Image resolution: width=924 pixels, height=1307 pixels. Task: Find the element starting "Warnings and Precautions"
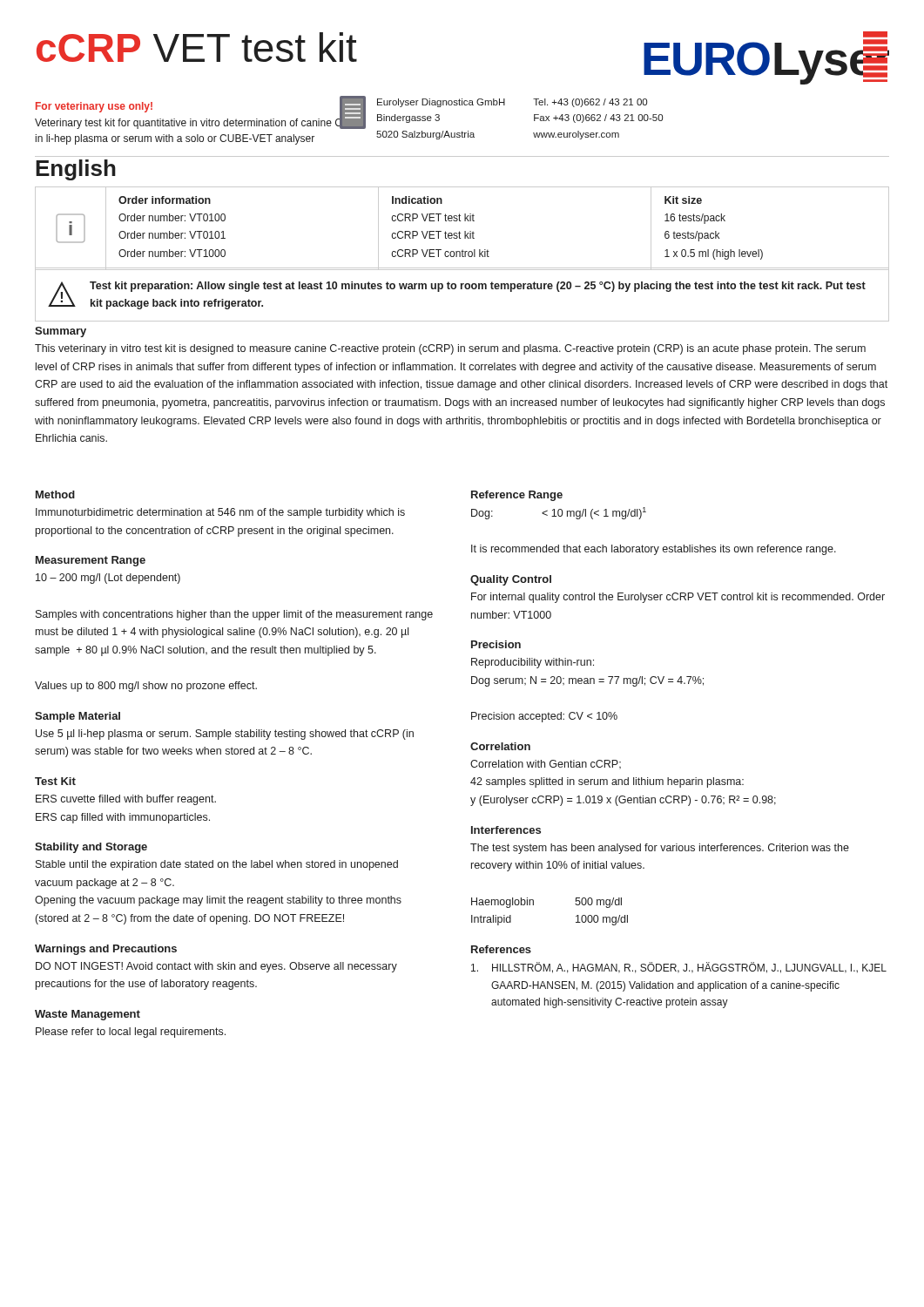106,948
